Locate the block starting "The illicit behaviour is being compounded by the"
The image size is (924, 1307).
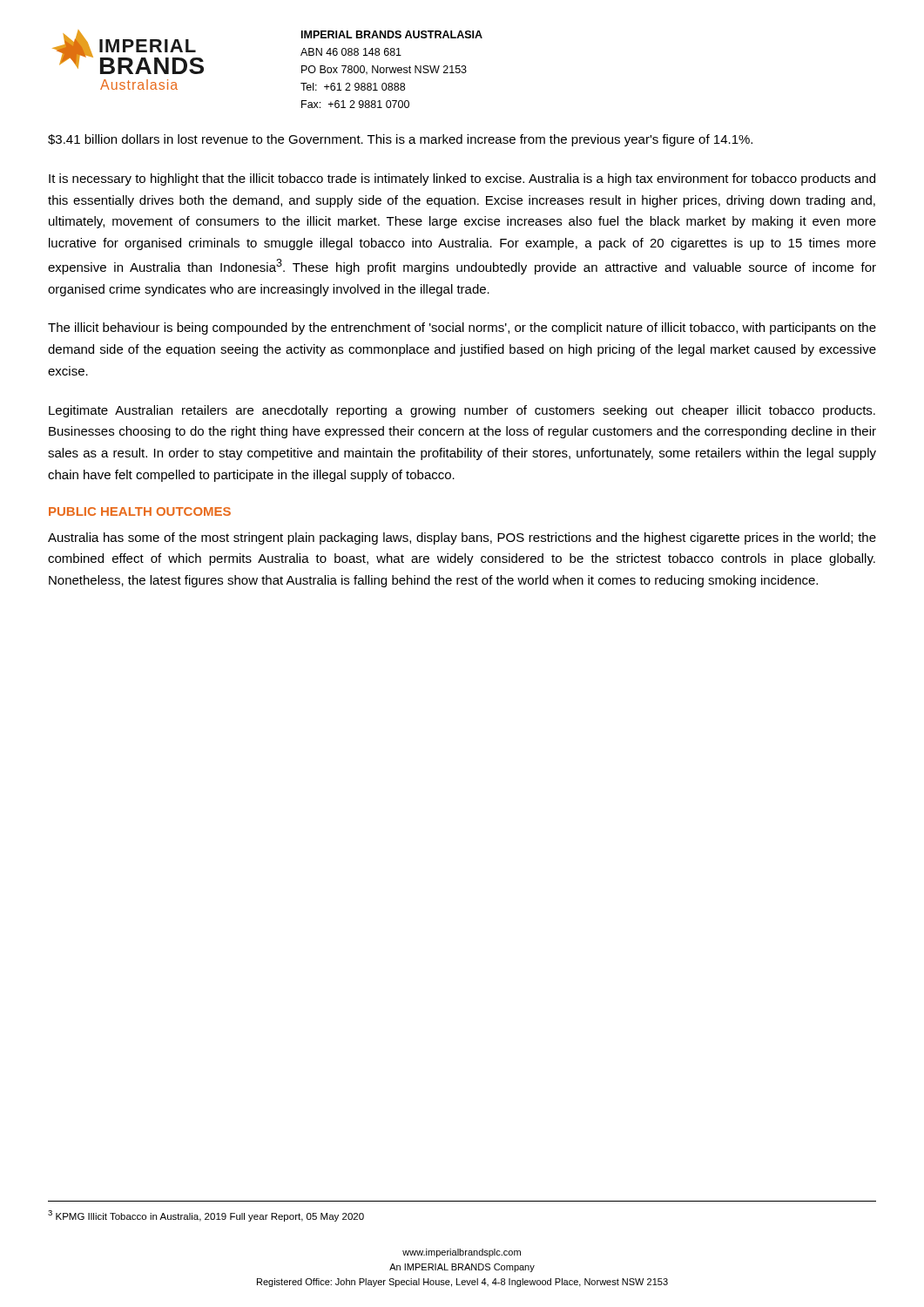[x=462, y=349]
